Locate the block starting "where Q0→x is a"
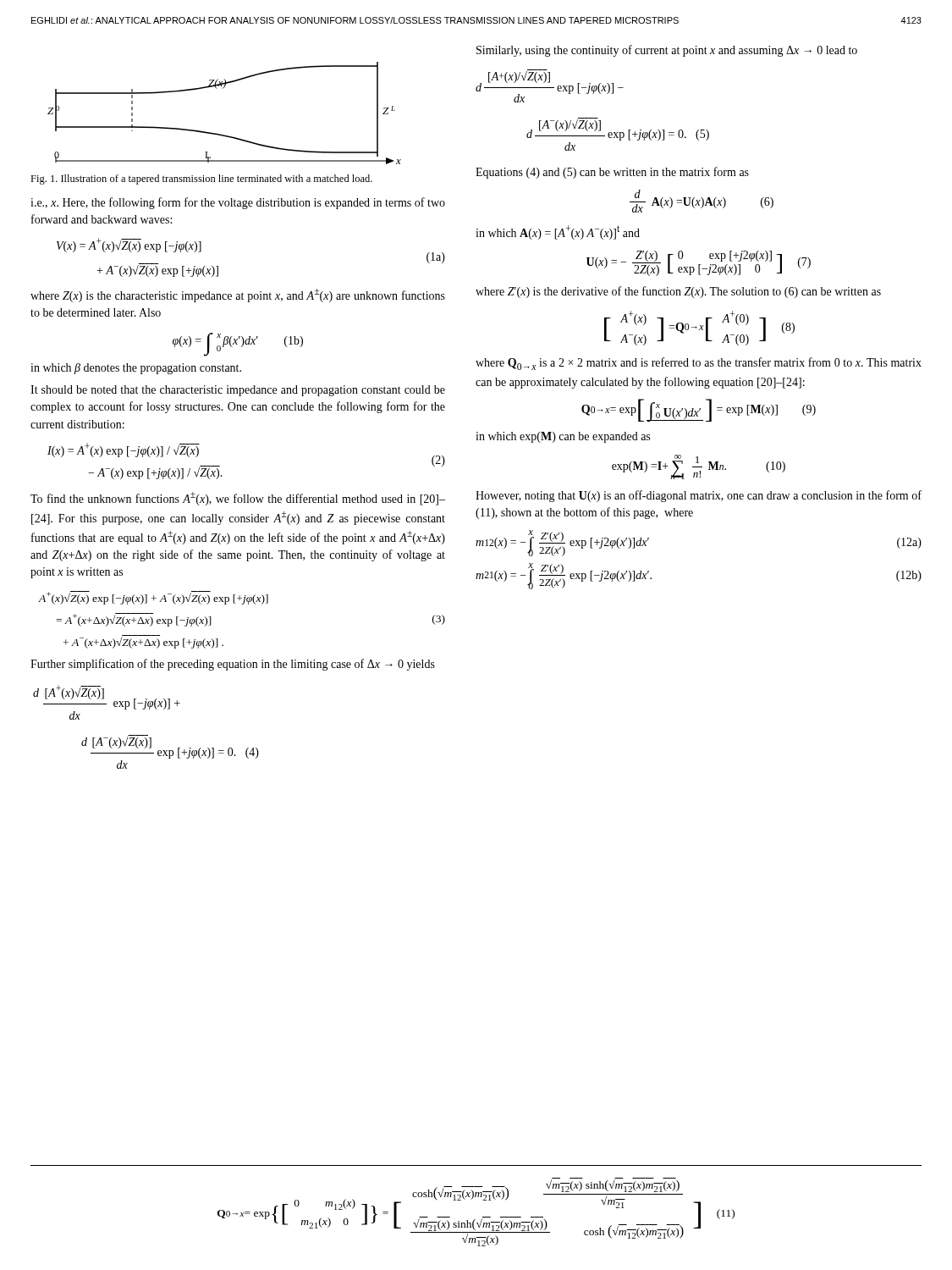Viewport: 952px width, 1270px height. pos(699,372)
